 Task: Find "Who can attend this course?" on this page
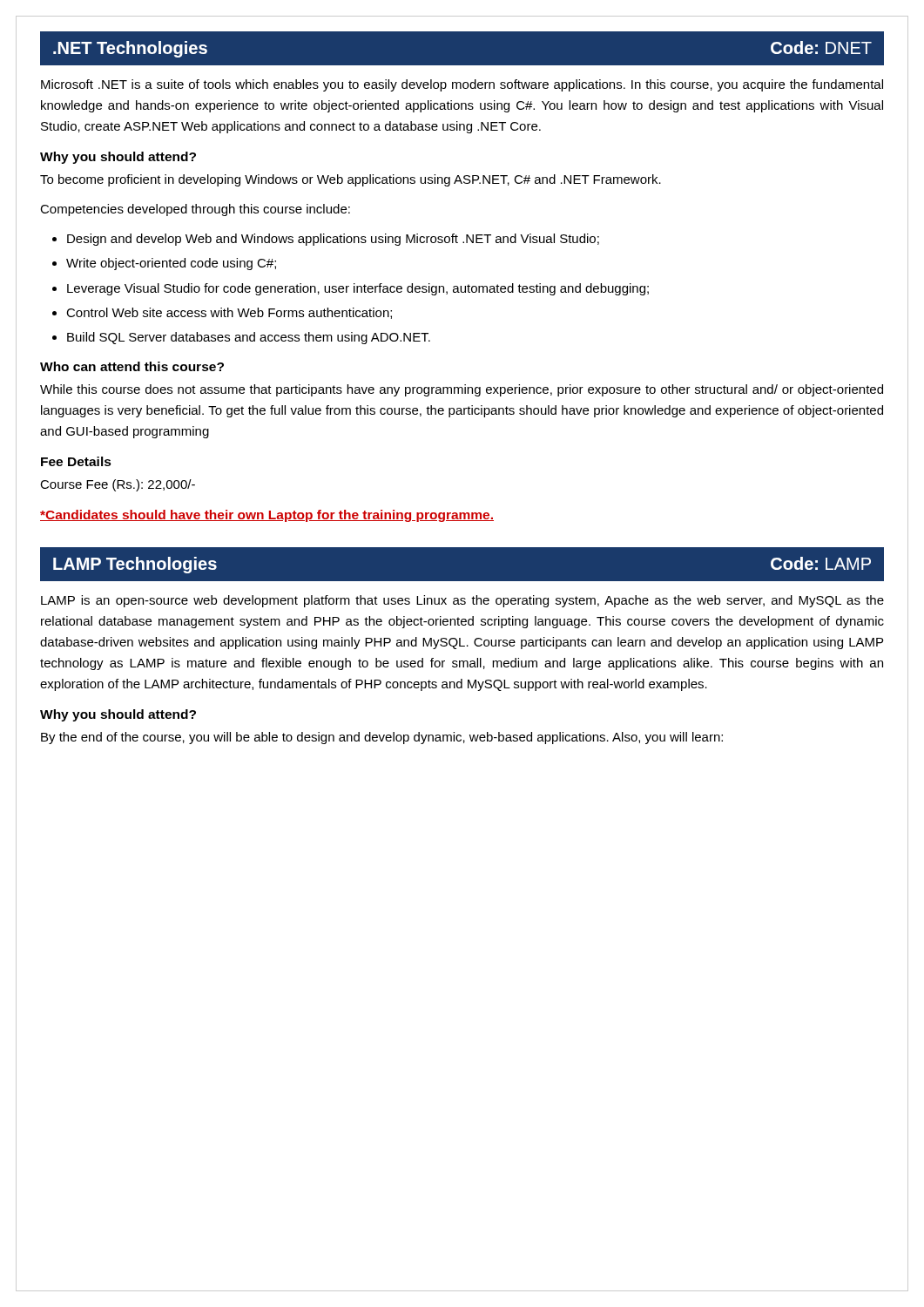132,367
